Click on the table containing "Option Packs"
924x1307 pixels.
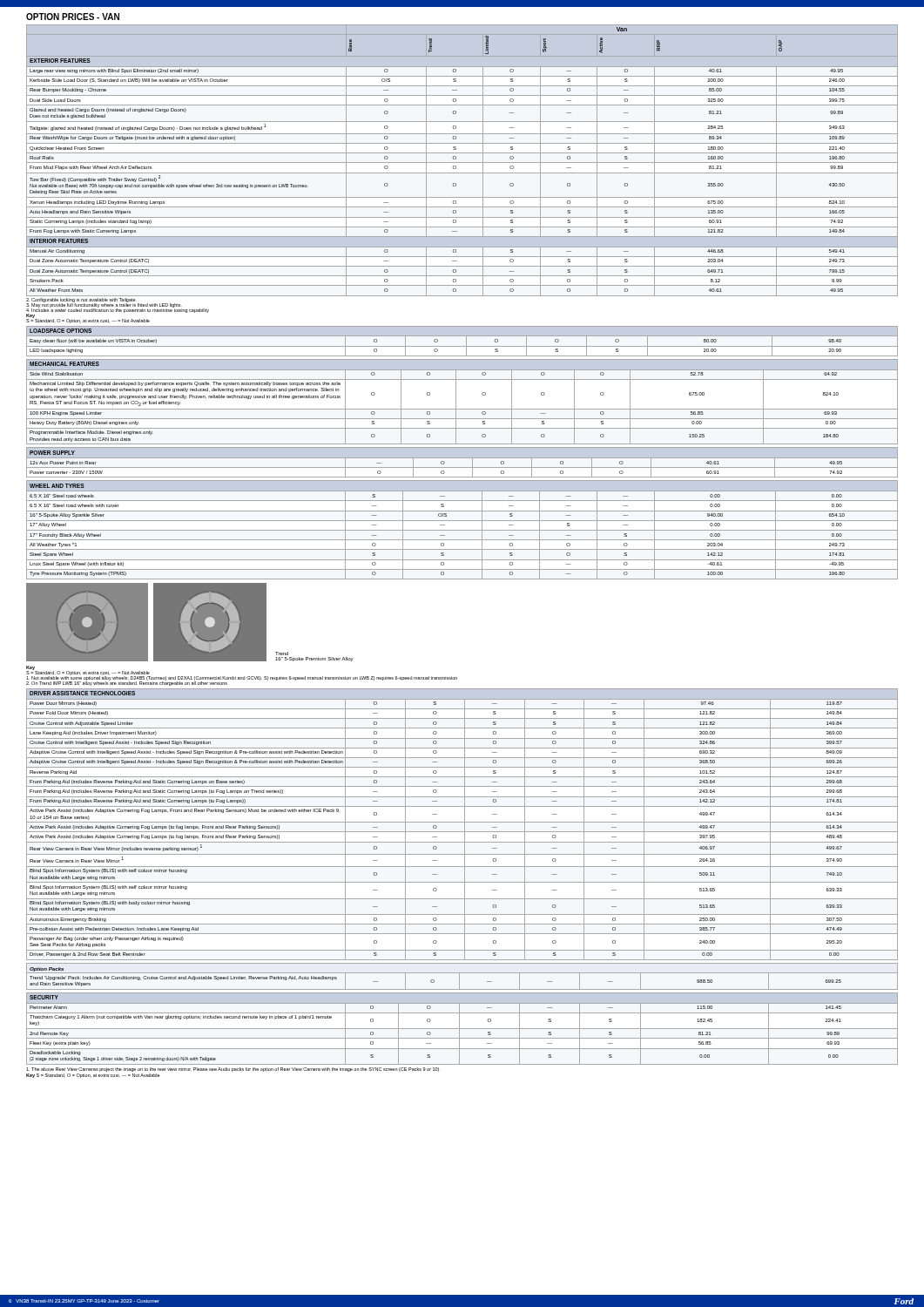[462, 976]
